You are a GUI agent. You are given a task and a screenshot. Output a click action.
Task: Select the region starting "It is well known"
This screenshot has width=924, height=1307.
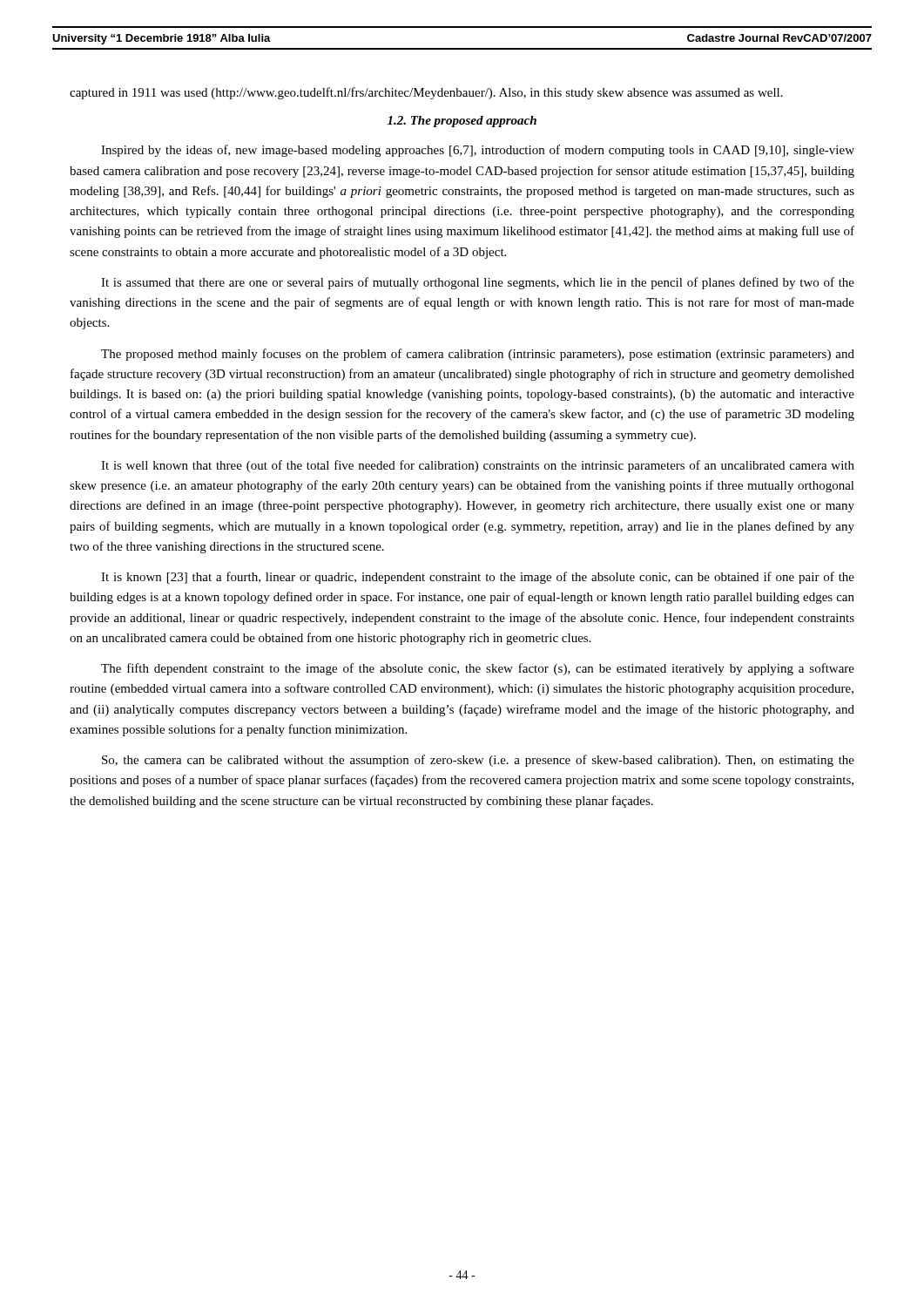(x=462, y=506)
